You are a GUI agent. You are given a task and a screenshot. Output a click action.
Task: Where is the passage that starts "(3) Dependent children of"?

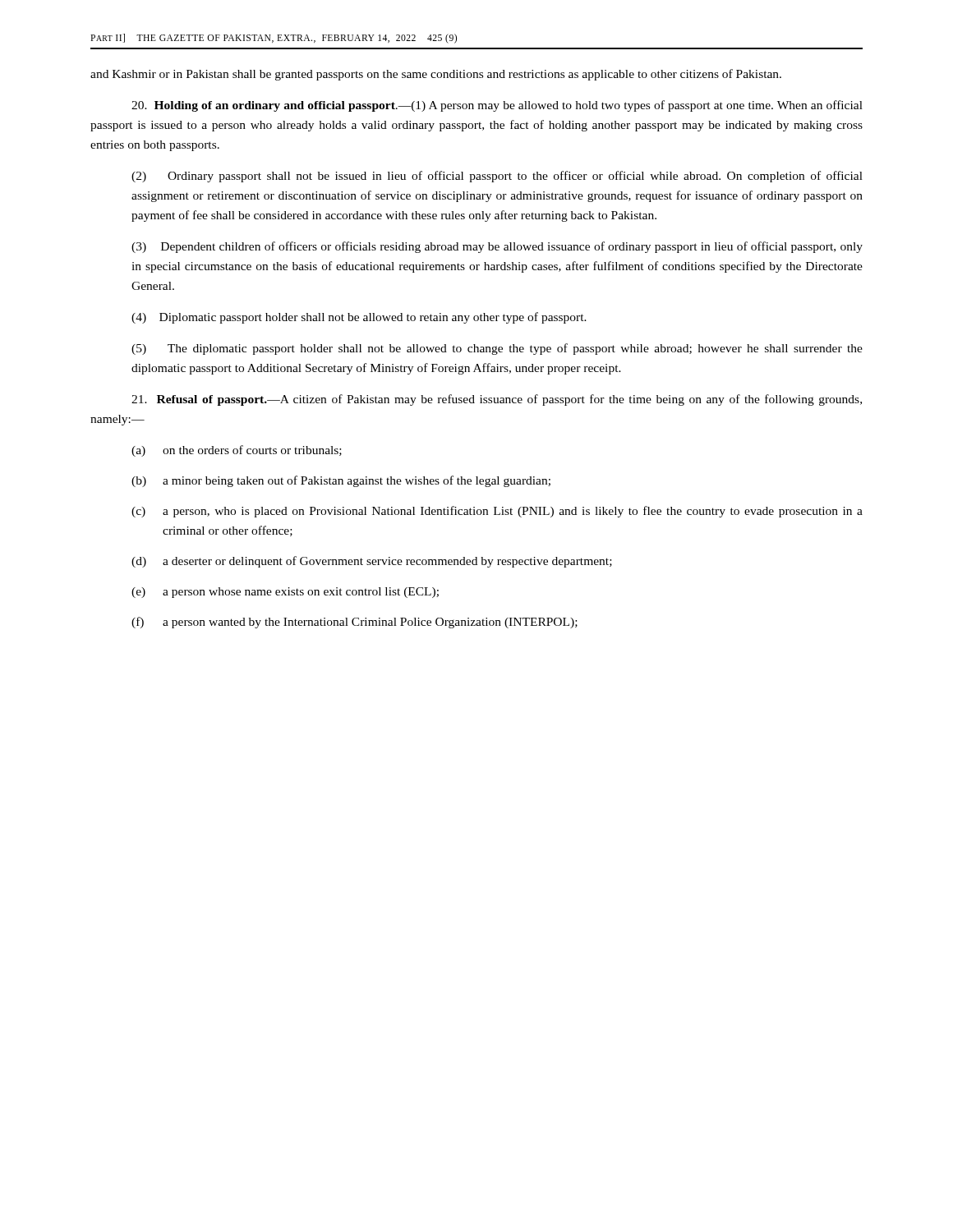(497, 266)
